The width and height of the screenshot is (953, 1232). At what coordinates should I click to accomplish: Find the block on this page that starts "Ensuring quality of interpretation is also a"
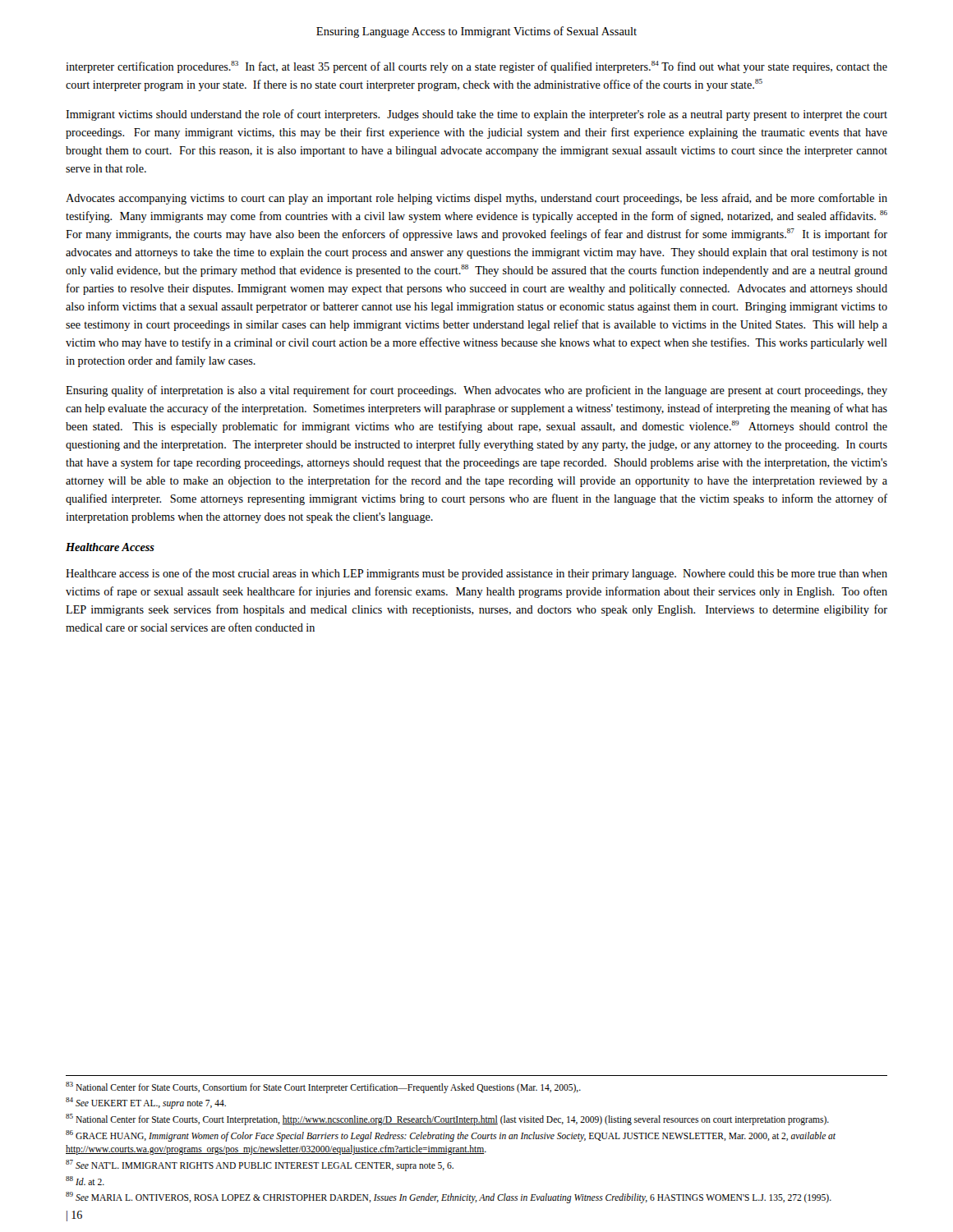(476, 453)
